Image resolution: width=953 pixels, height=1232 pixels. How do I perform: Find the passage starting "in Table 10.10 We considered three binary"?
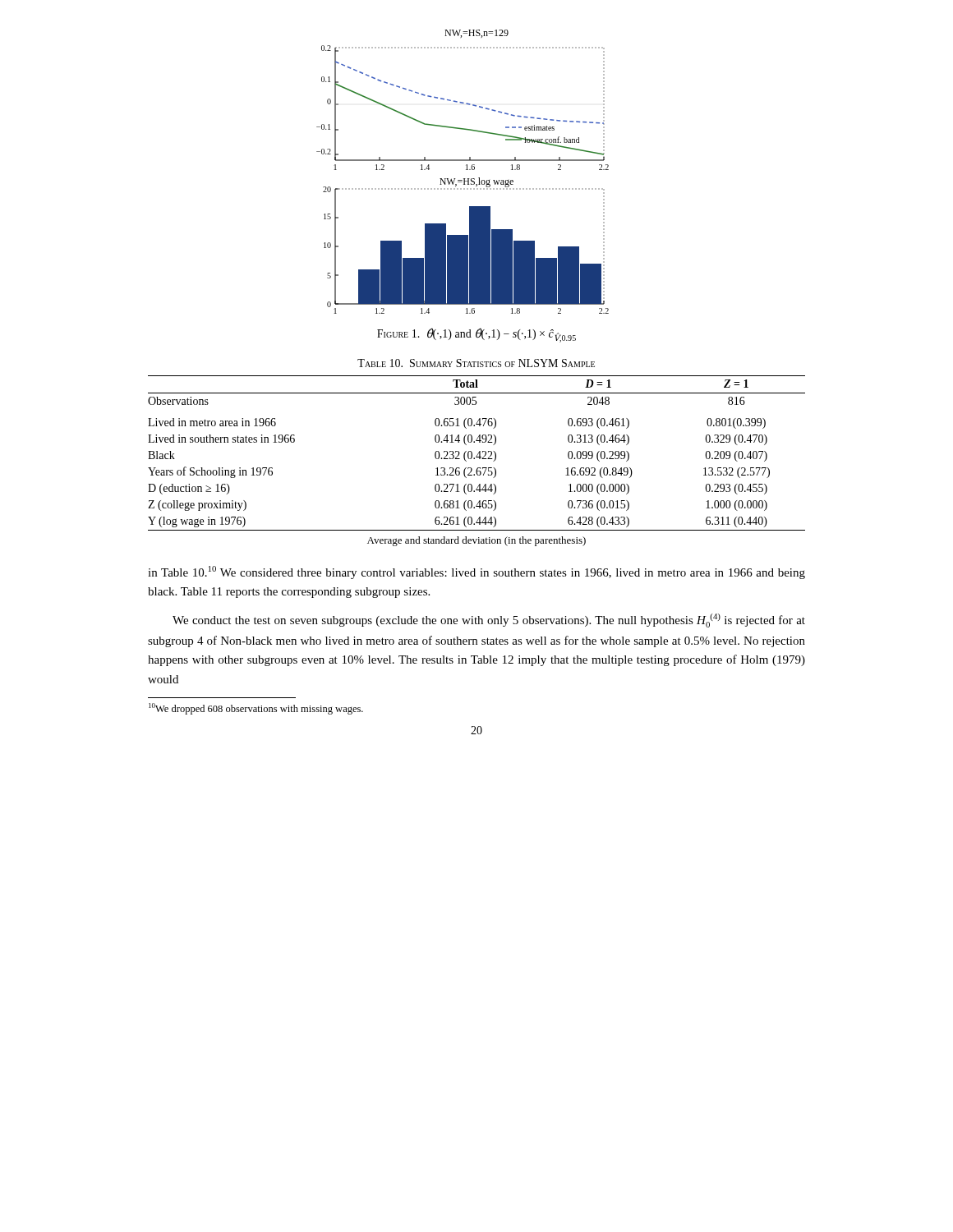pyautogui.click(x=476, y=581)
